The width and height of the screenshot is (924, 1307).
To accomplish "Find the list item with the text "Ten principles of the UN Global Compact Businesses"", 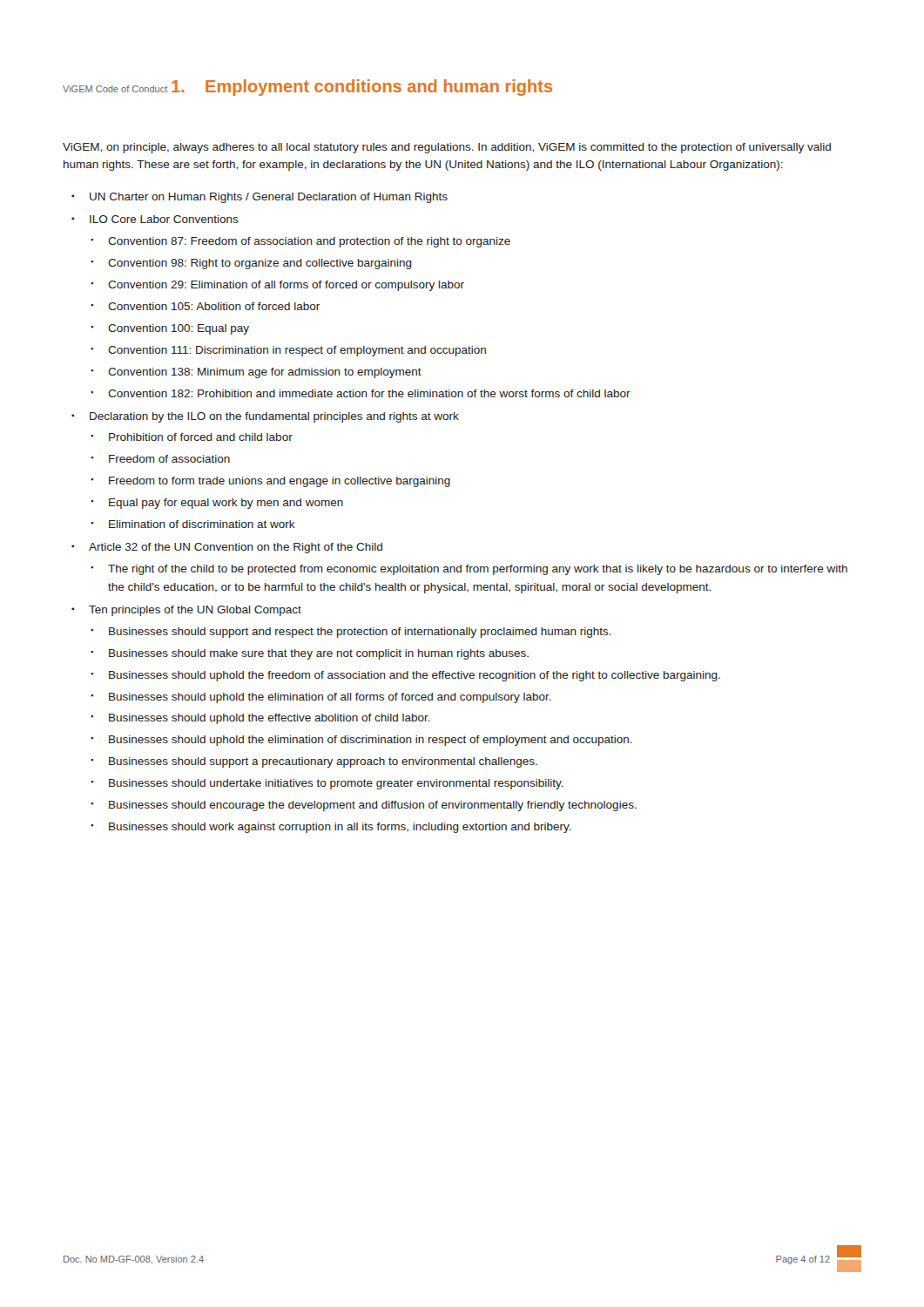I will tap(195, 611).
